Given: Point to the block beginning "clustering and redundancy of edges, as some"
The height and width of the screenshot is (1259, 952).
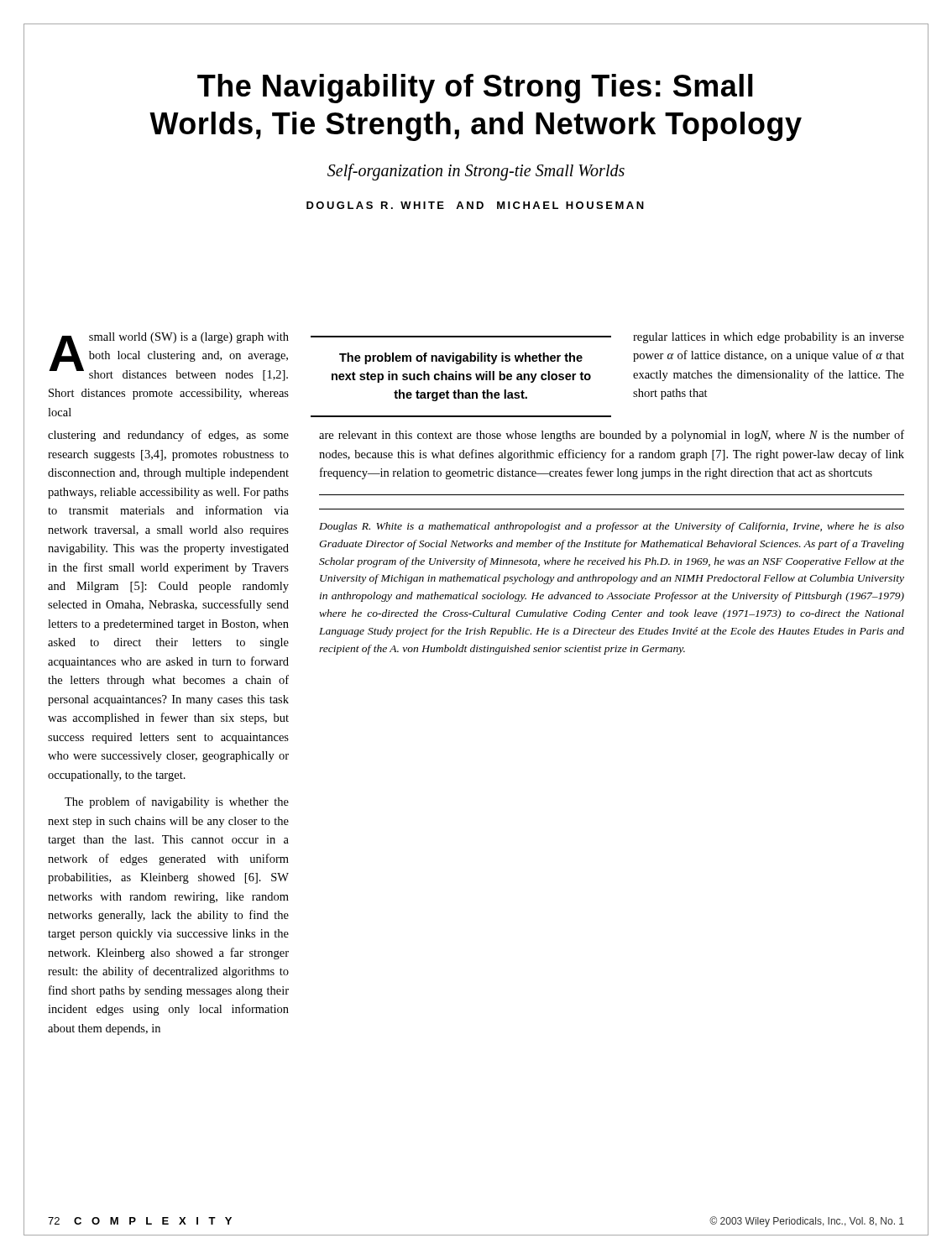Looking at the screenshot, I should (168, 732).
